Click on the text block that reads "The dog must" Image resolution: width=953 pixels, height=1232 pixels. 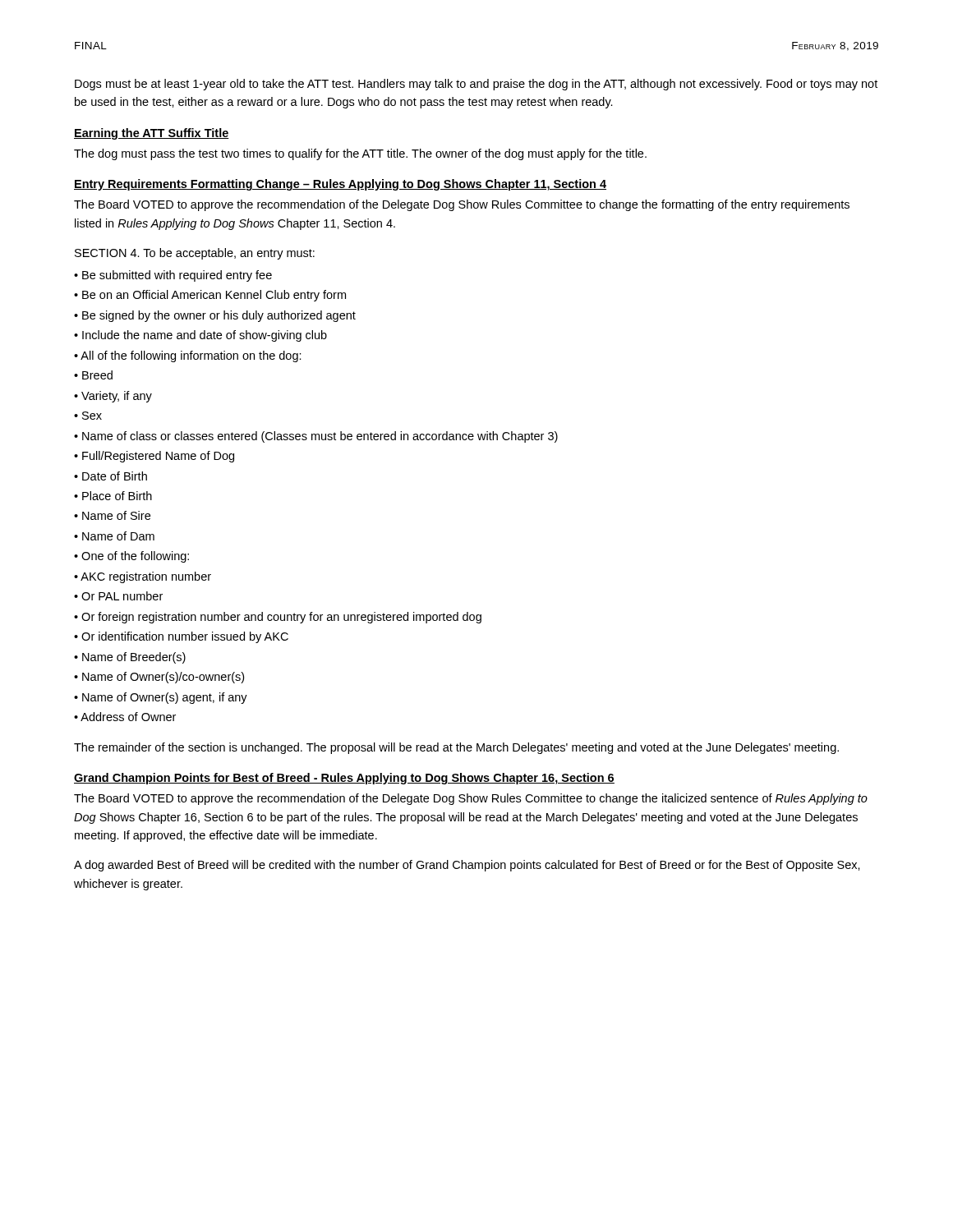point(361,154)
